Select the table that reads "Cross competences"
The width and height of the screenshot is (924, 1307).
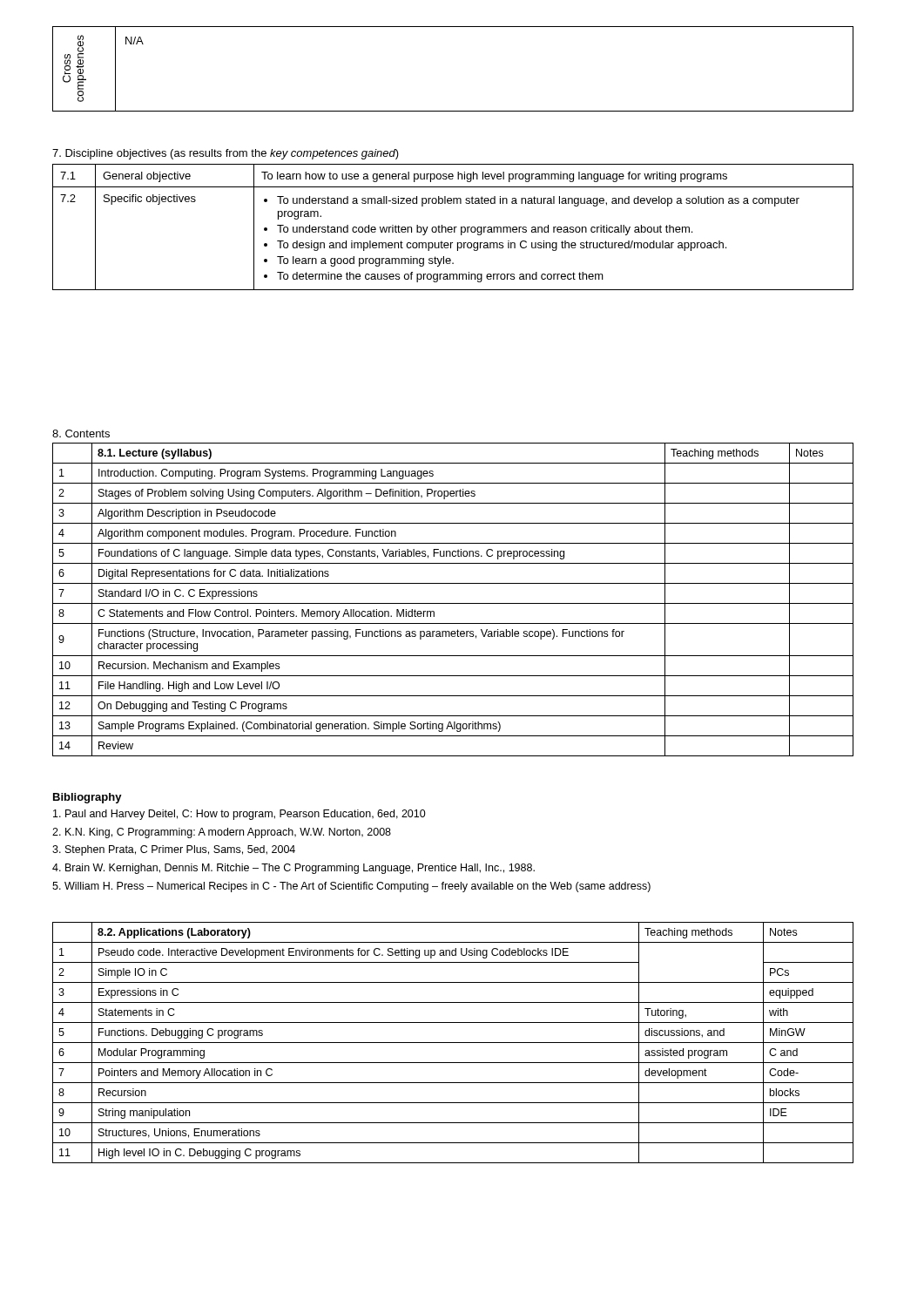453,69
